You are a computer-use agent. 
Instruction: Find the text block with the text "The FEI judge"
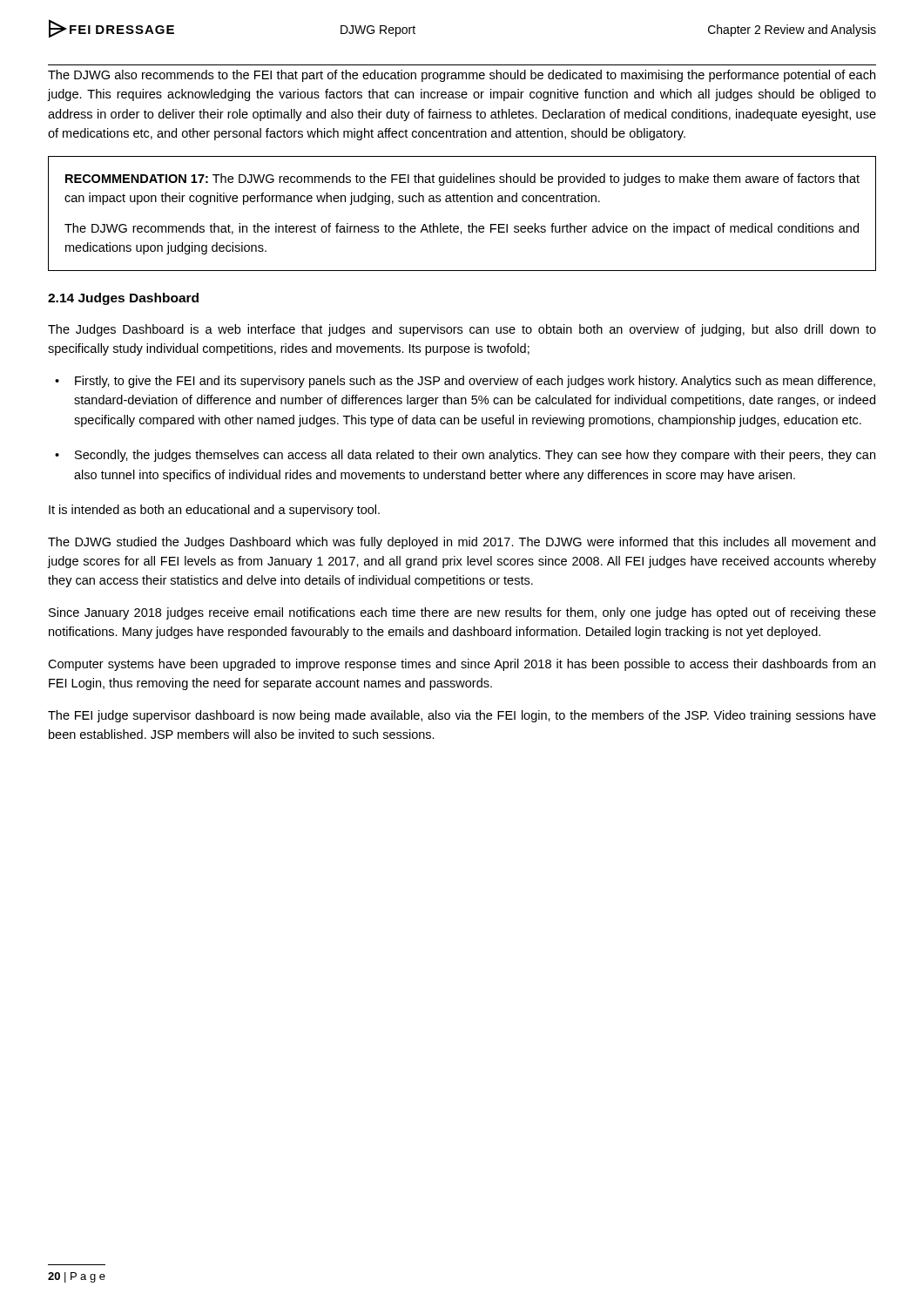[x=462, y=725]
